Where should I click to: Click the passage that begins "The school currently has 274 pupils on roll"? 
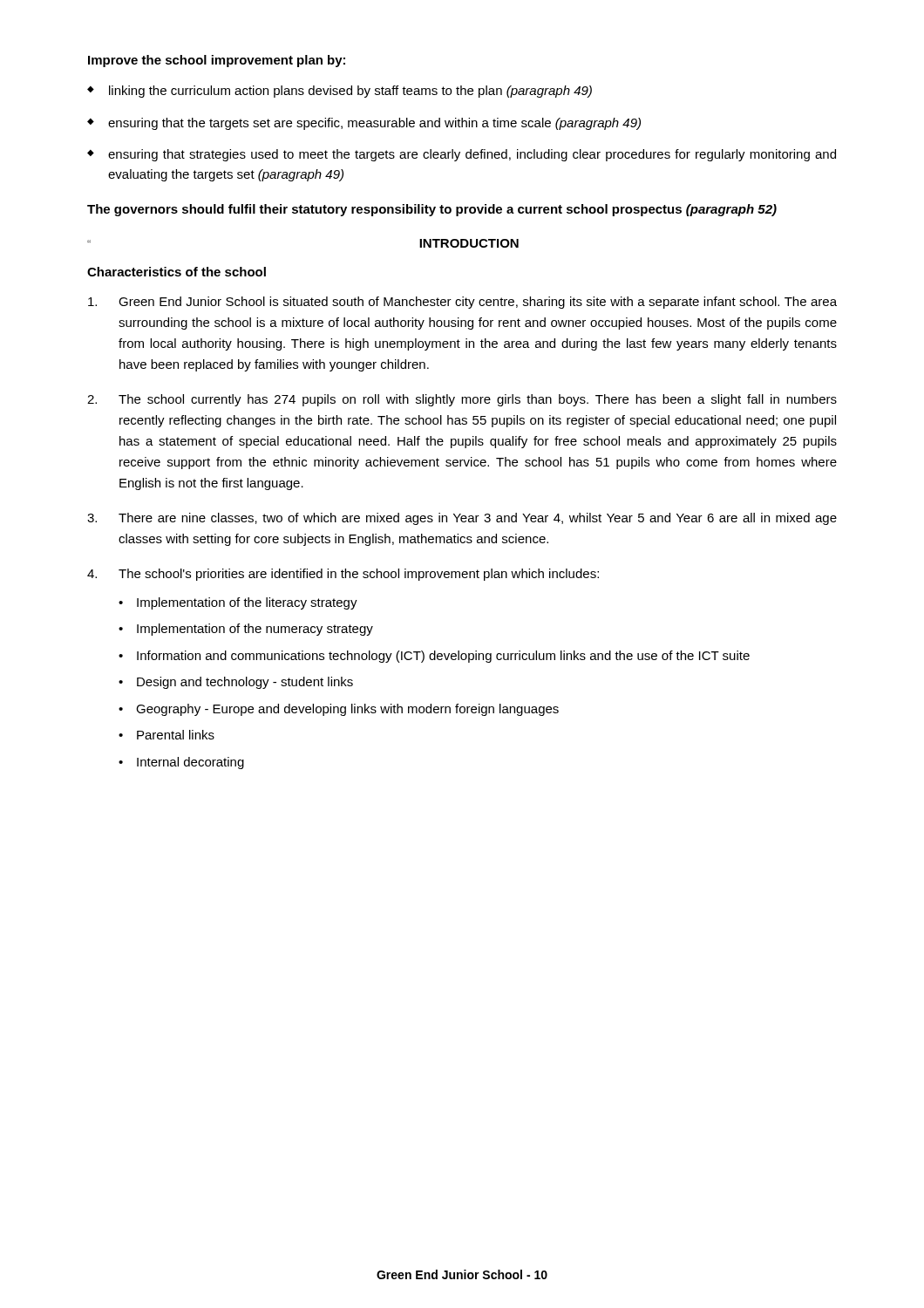click(462, 441)
